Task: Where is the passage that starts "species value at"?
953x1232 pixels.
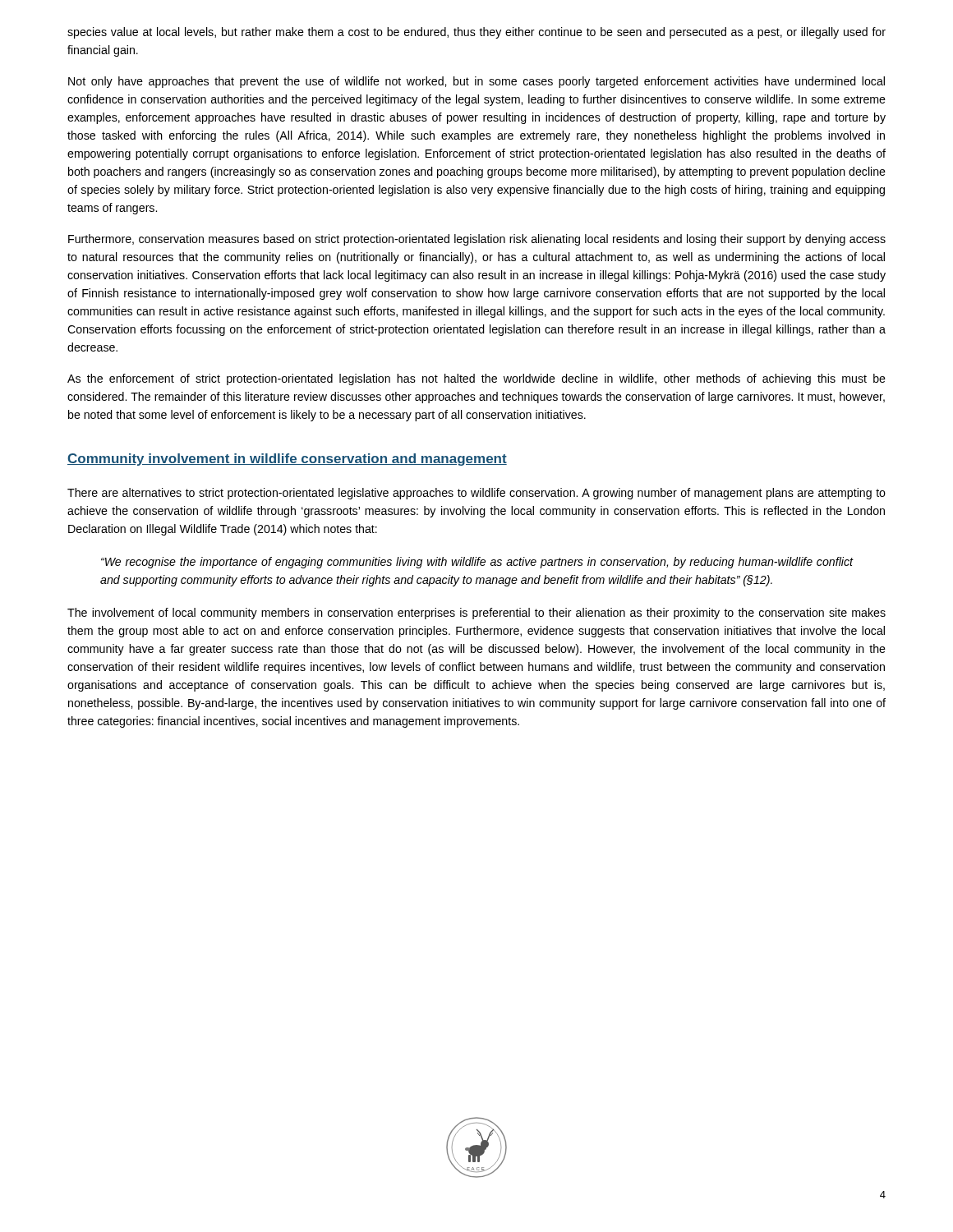Action: [476, 41]
